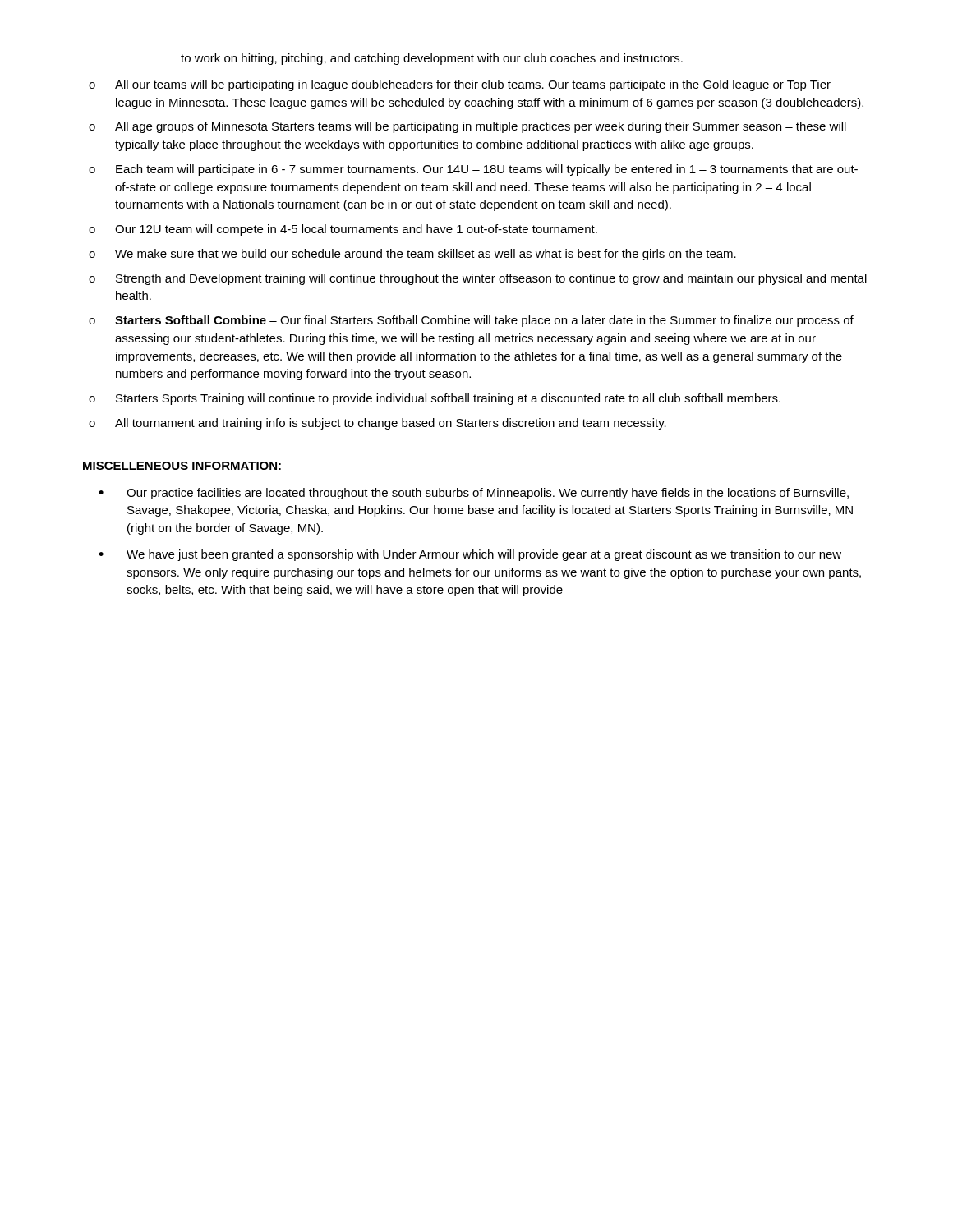Click where it says "MISCELLENEOUS INFORMATION:"
Image resolution: width=953 pixels, height=1232 pixels.
coord(182,465)
